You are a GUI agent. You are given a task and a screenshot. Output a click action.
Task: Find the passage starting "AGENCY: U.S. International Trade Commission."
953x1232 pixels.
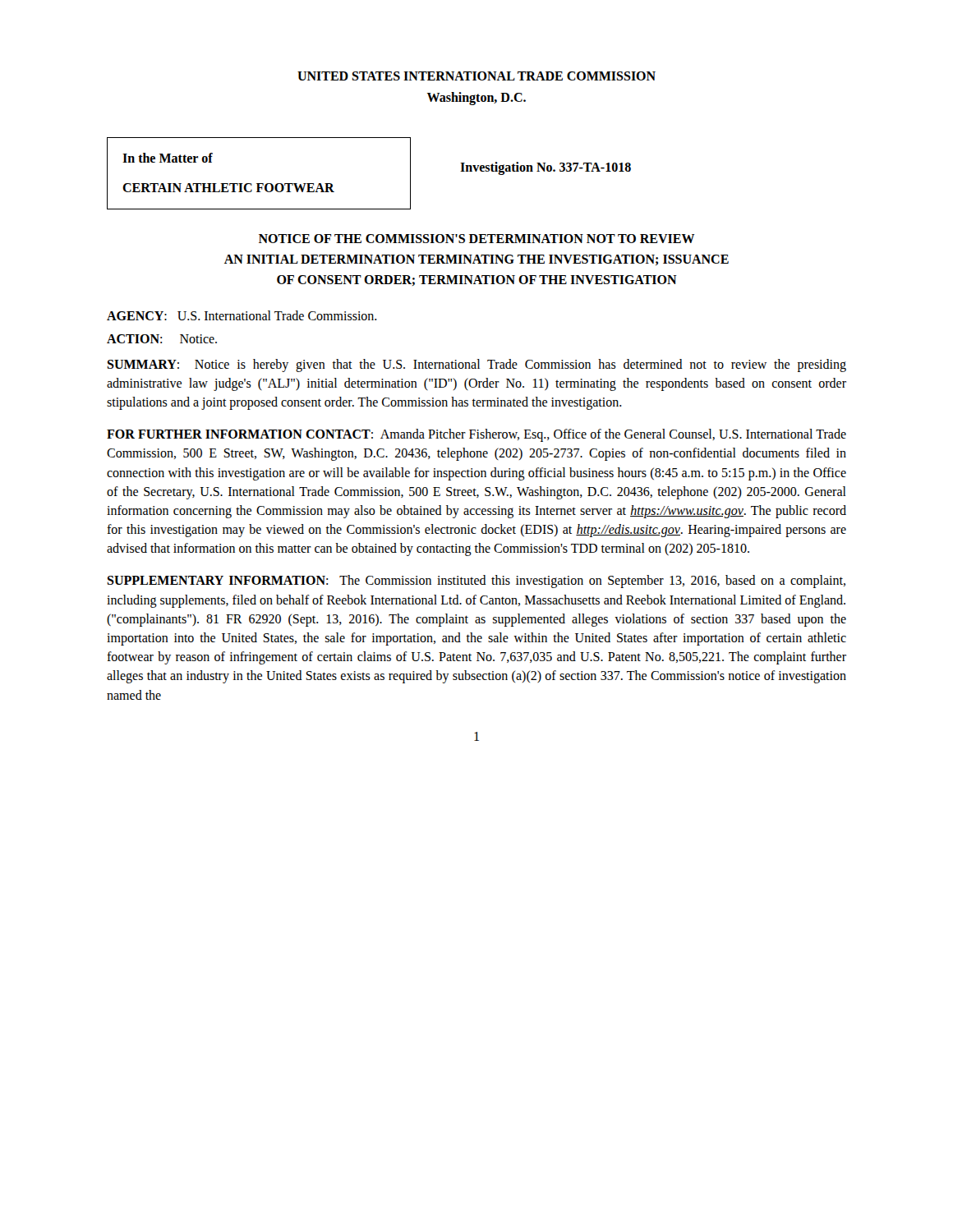tap(242, 315)
